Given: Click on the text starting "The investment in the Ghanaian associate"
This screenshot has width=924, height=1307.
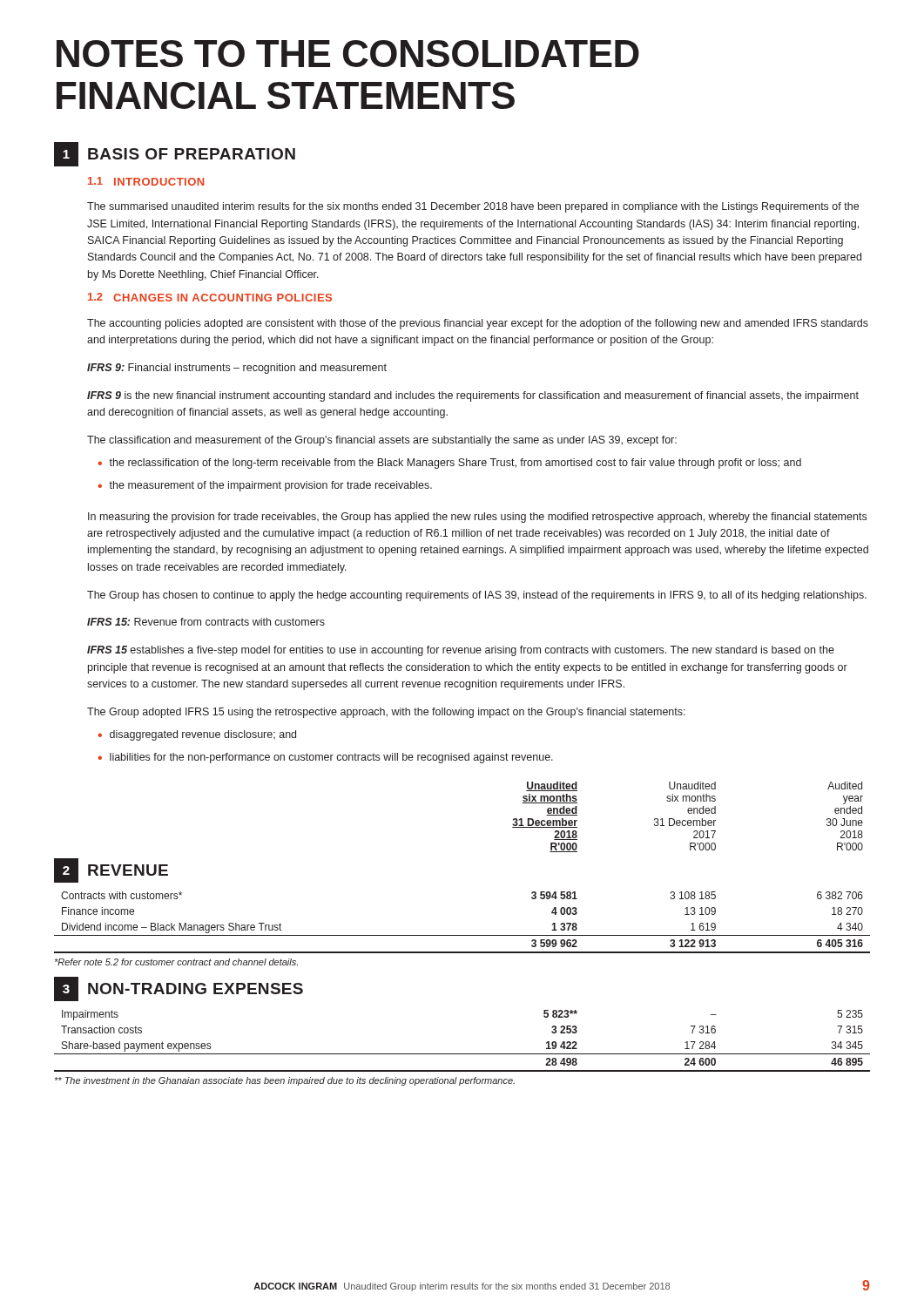Looking at the screenshot, I should (462, 1080).
